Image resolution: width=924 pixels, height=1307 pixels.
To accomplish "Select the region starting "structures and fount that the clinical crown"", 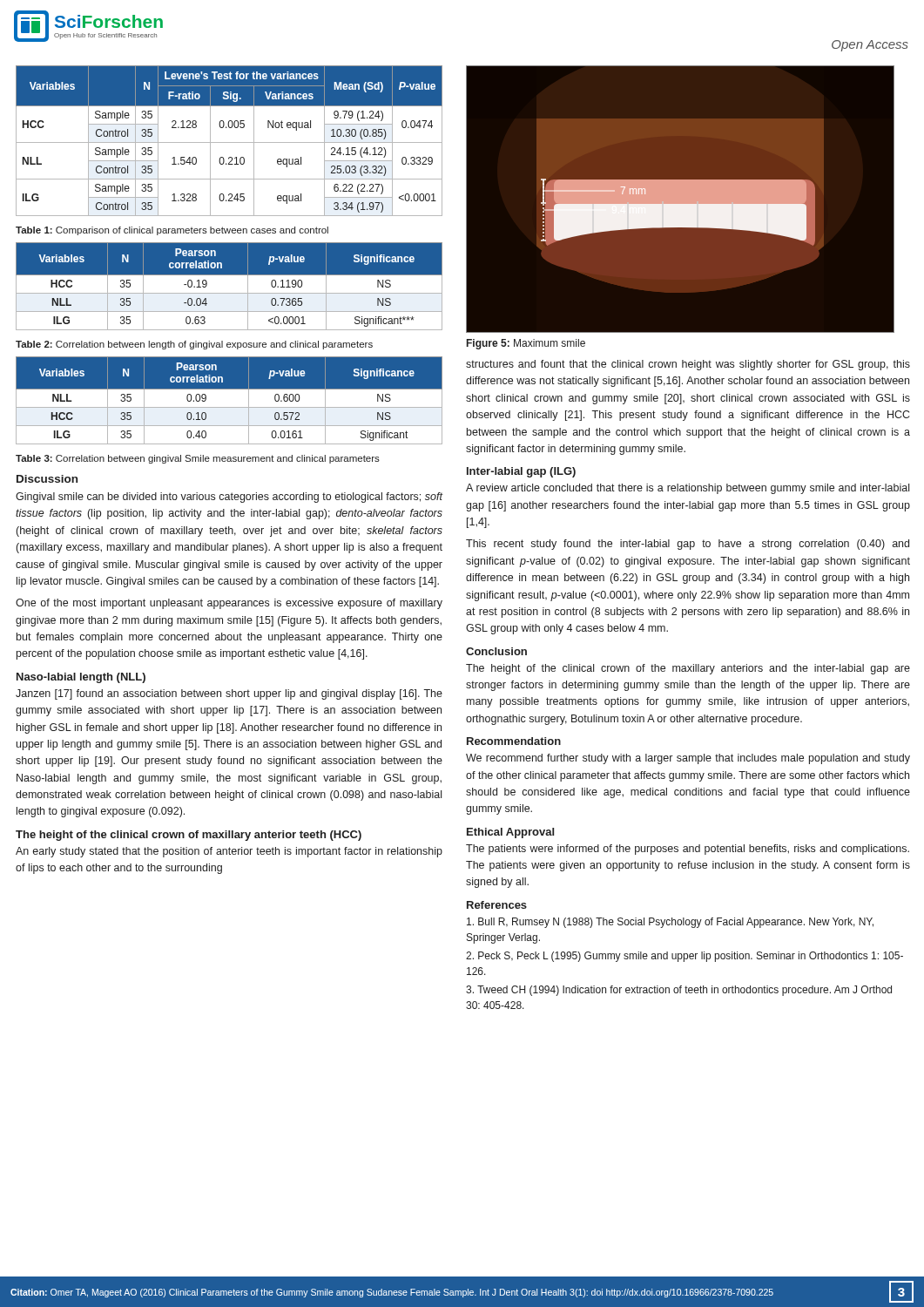I will pyautogui.click(x=688, y=406).
